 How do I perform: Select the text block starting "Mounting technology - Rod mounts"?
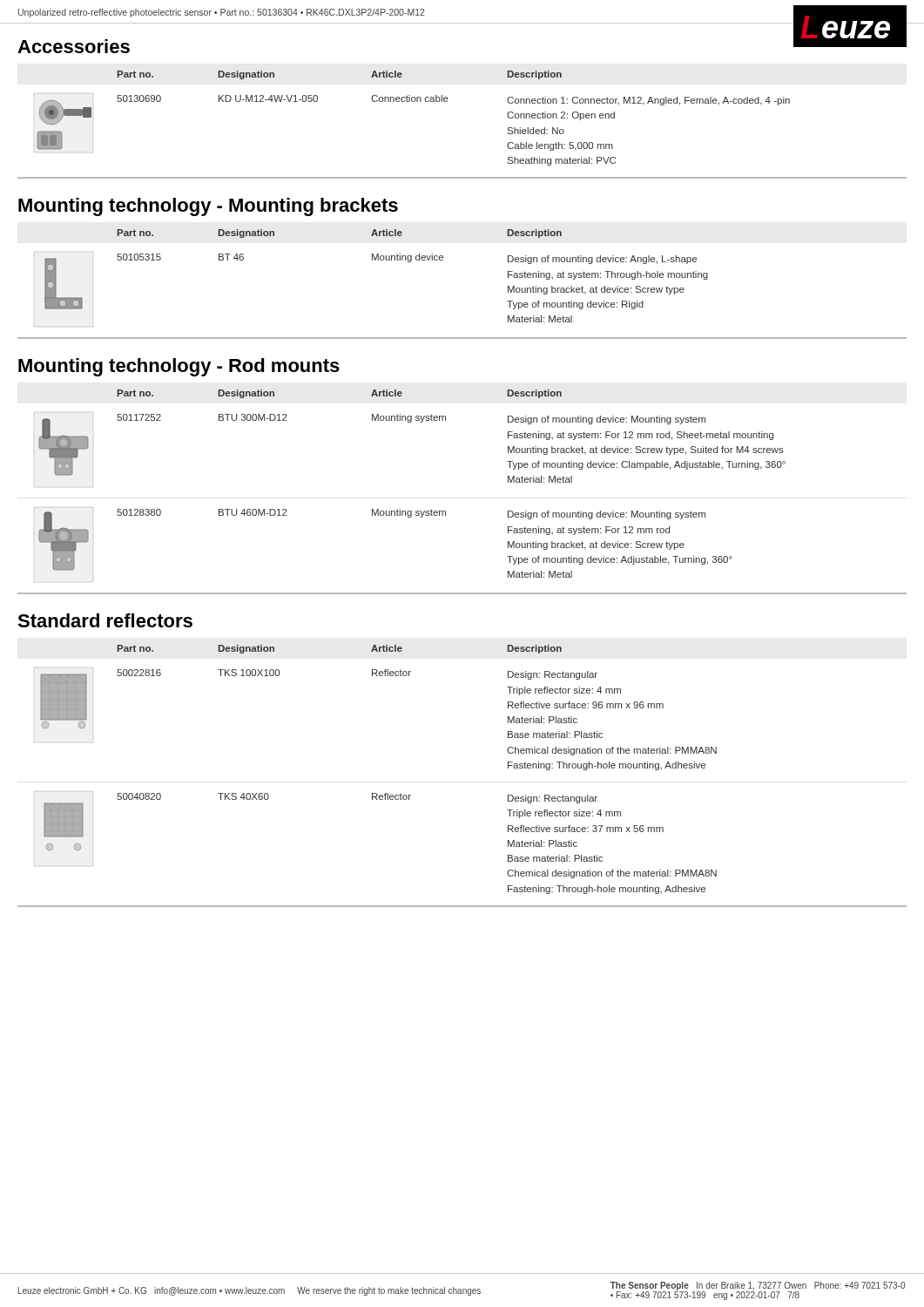pyautogui.click(x=179, y=366)
